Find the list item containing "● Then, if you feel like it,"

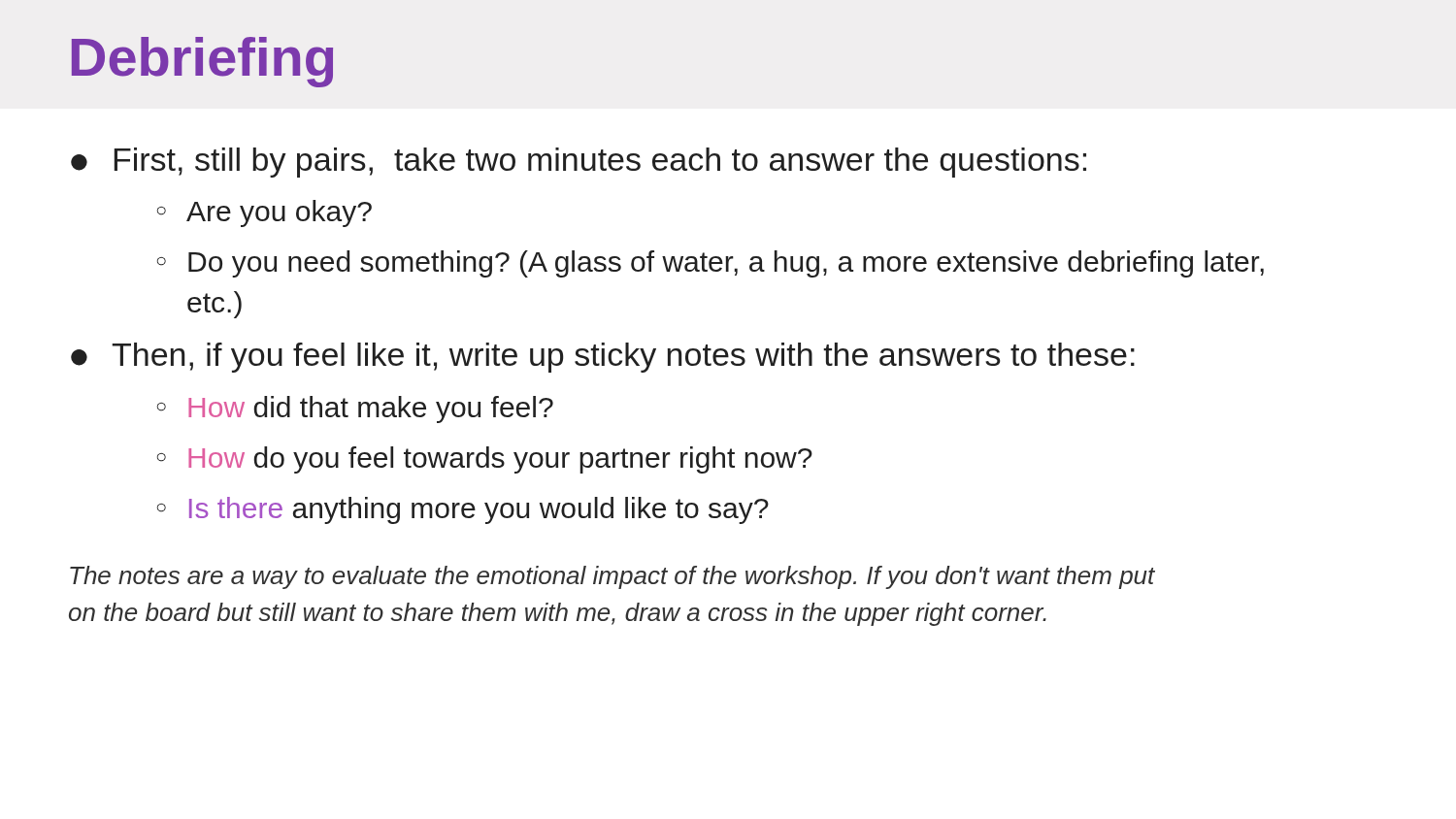click(602, 356)
